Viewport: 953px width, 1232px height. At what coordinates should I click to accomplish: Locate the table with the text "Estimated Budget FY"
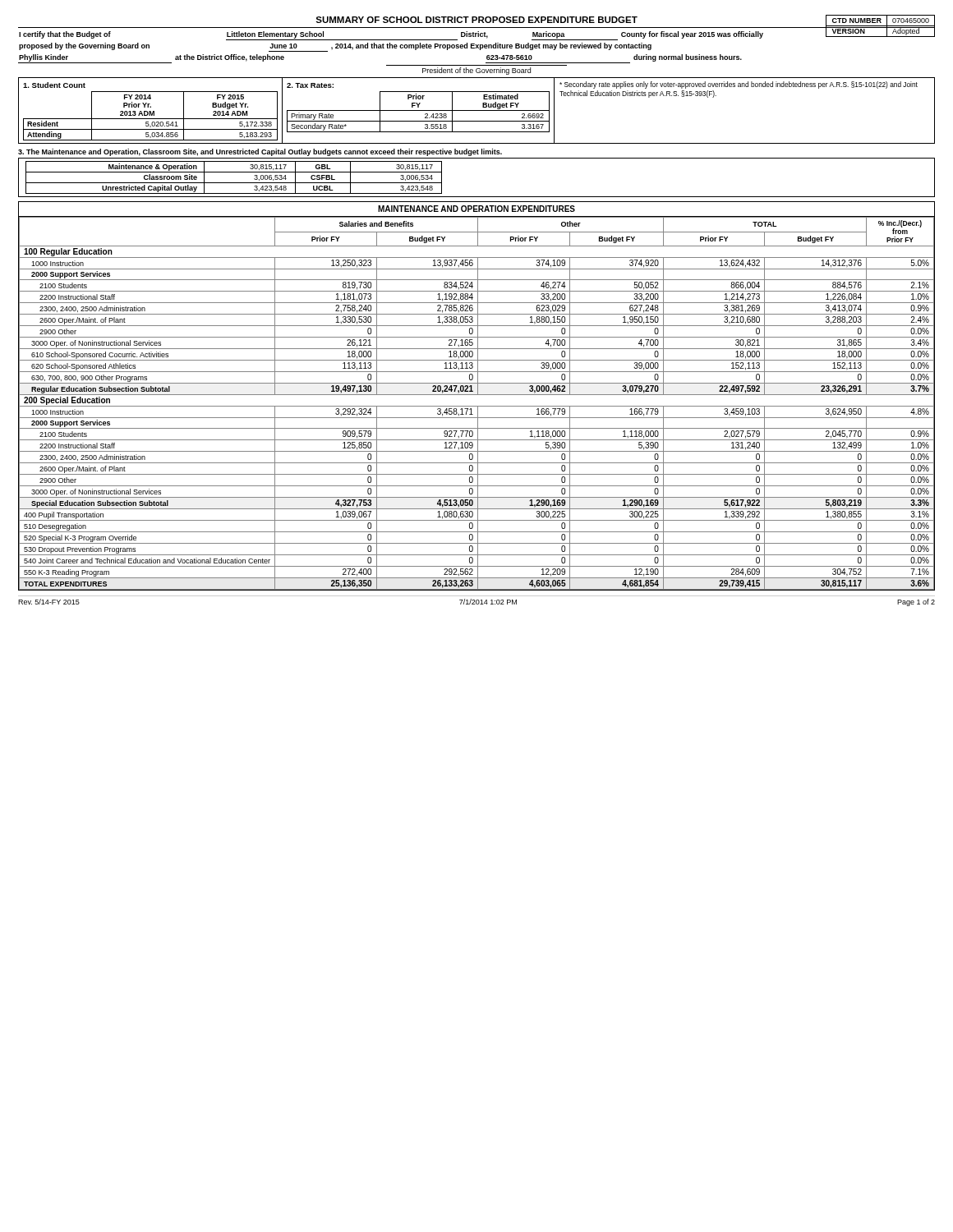tap(419, 110)
